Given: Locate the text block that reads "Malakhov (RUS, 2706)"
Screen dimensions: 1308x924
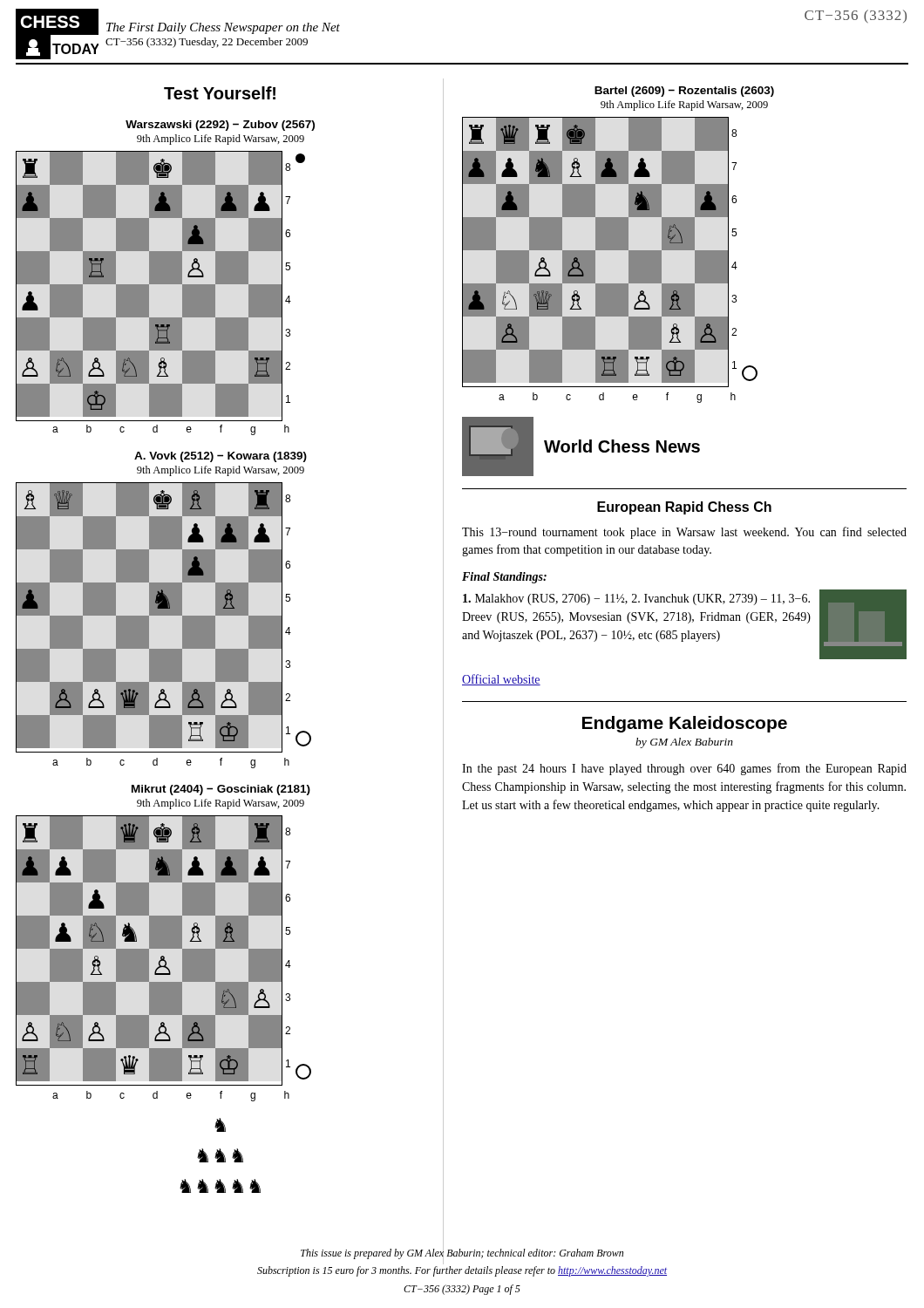Looking at the screenshot, I should pos(684,624).
